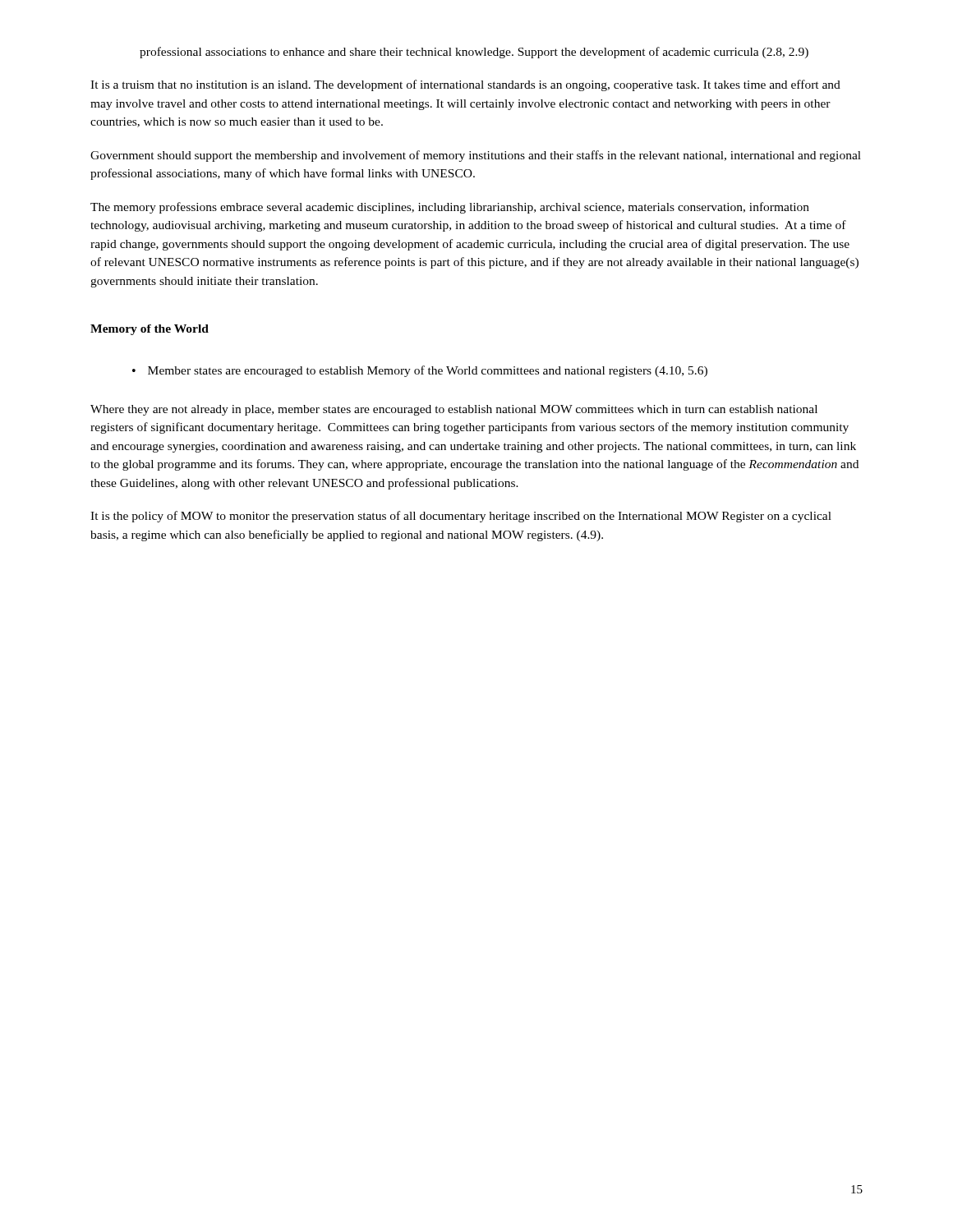Point to the text starting "The memory professions embrace"
The image size is (953, 1232).
pos(475,243)
